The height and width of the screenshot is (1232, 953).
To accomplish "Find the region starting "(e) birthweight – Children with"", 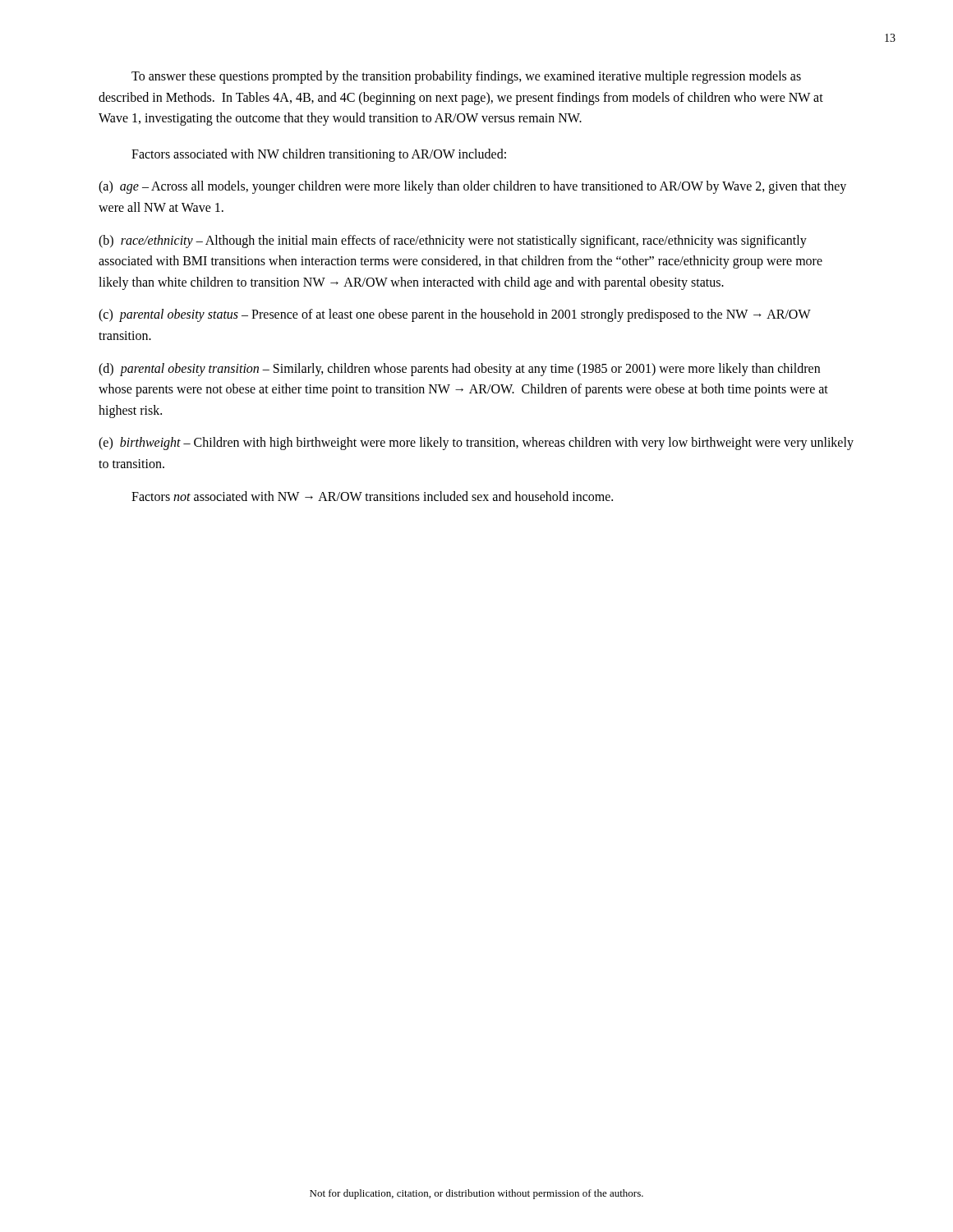I will coord(476,453).
